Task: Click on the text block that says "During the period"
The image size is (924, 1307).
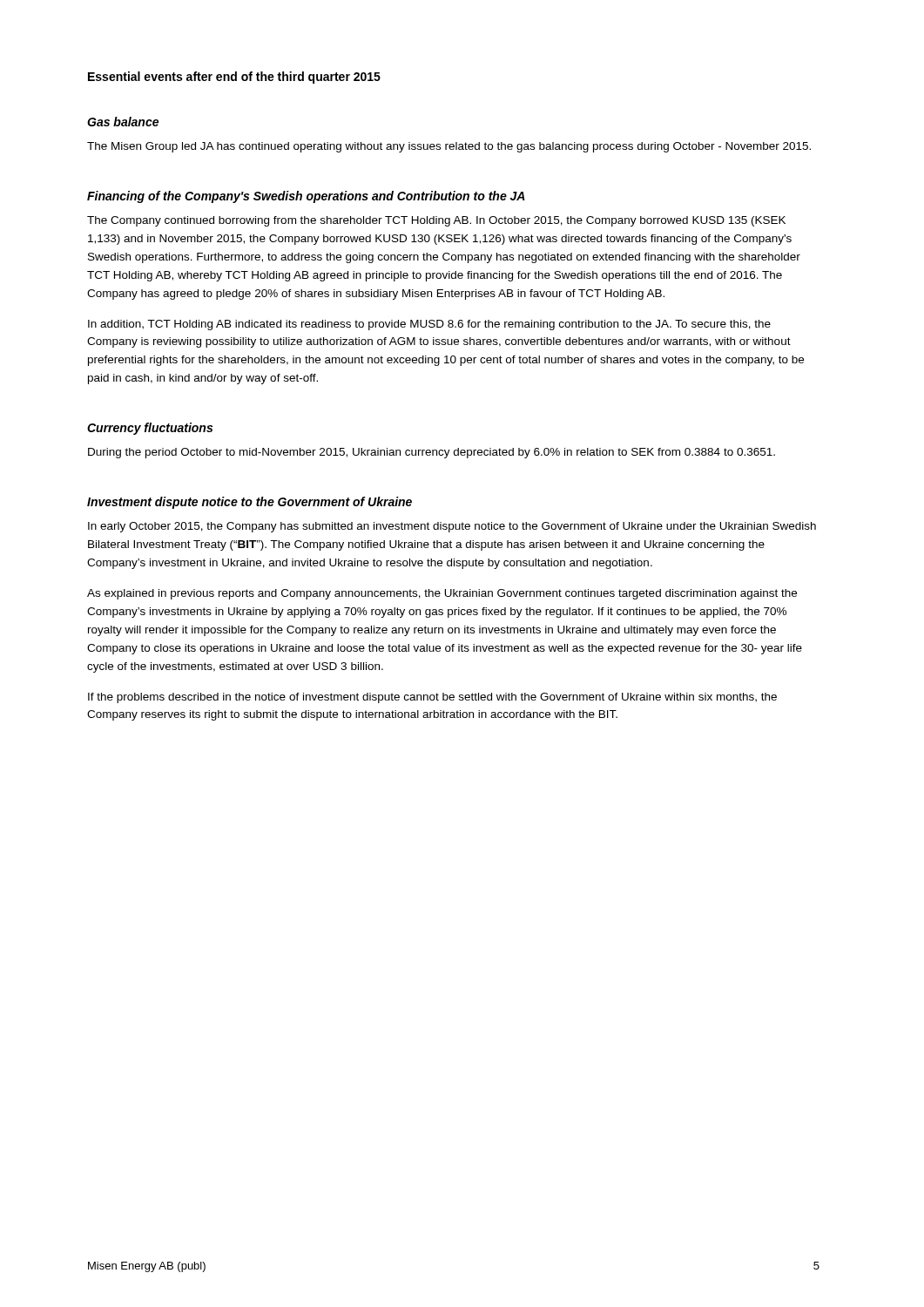Action: (x=432, y=452)
